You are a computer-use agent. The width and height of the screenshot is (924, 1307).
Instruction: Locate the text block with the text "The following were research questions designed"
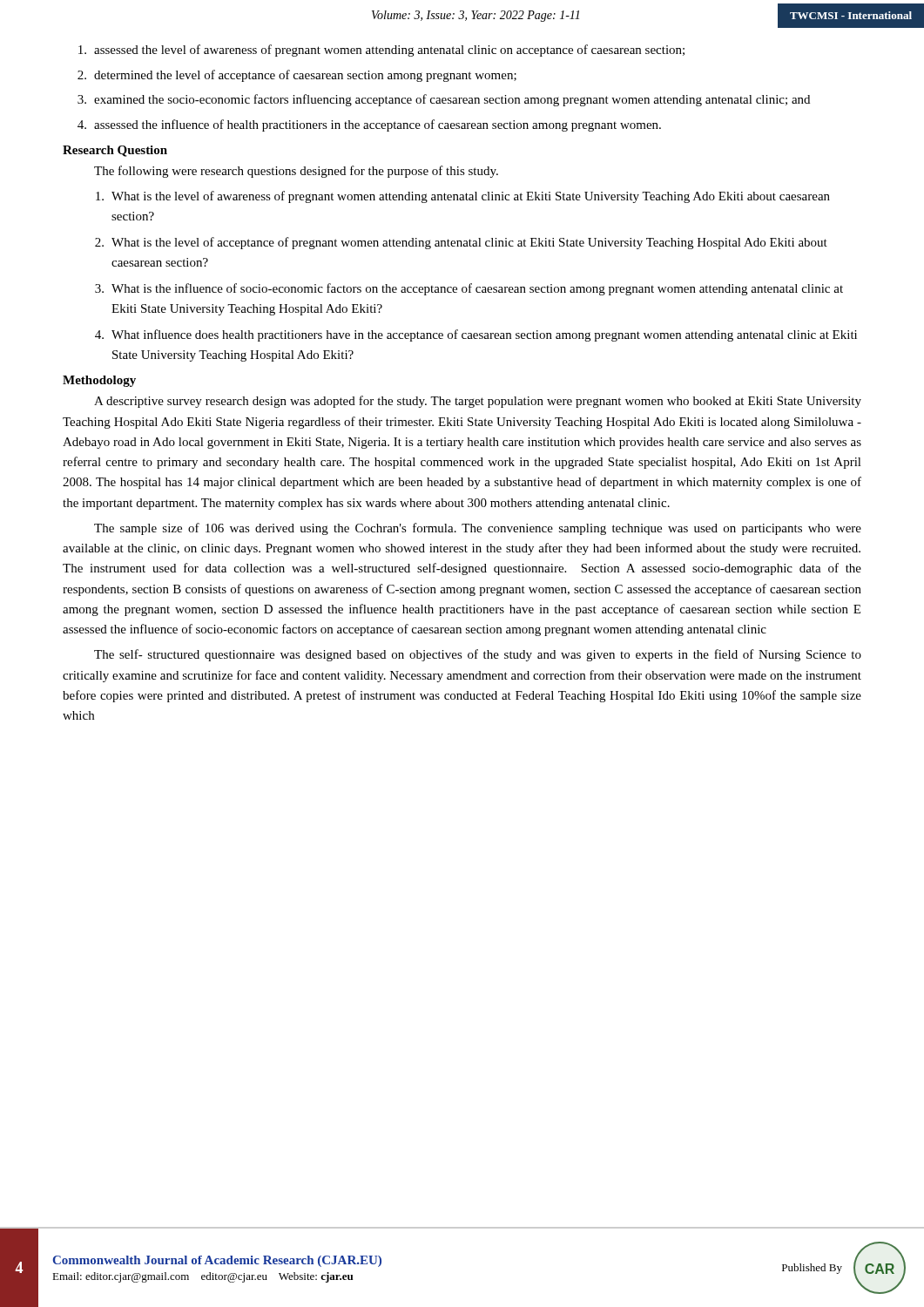pos(296,171)
